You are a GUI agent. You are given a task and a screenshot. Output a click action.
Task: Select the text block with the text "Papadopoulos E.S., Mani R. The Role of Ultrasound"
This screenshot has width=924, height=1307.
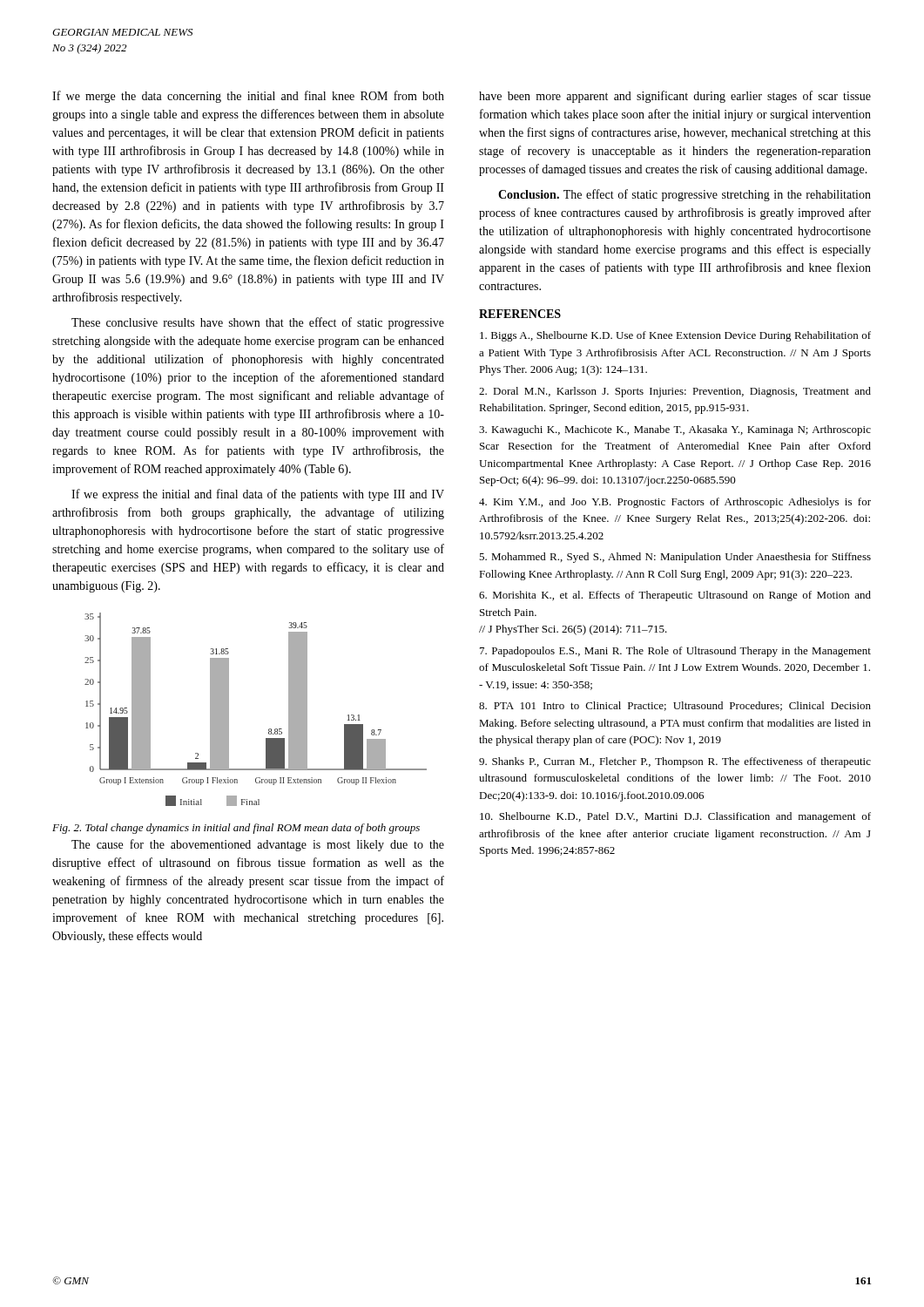(675, 667)
